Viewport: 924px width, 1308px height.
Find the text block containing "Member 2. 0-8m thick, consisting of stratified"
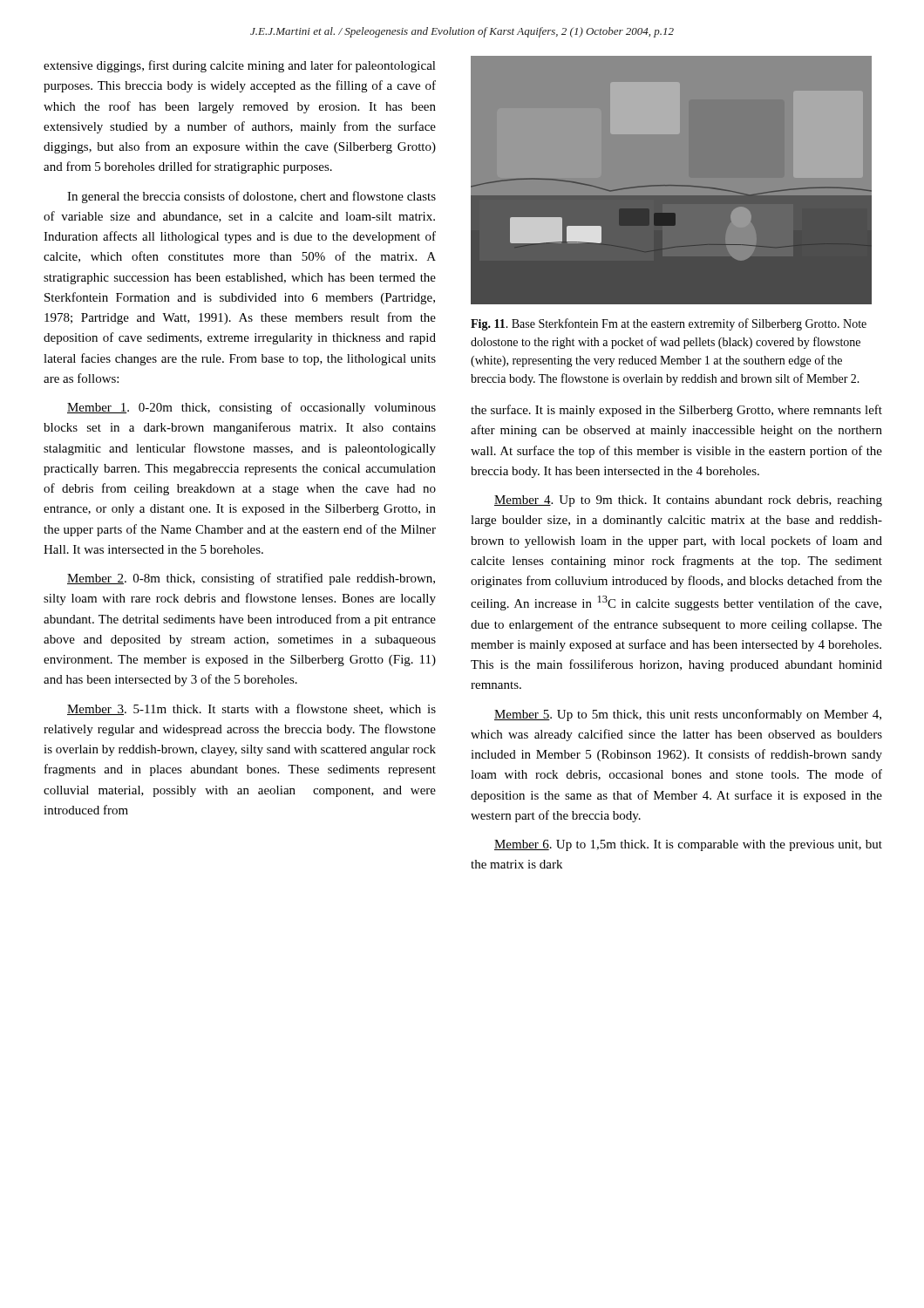[x=240, y=629]
